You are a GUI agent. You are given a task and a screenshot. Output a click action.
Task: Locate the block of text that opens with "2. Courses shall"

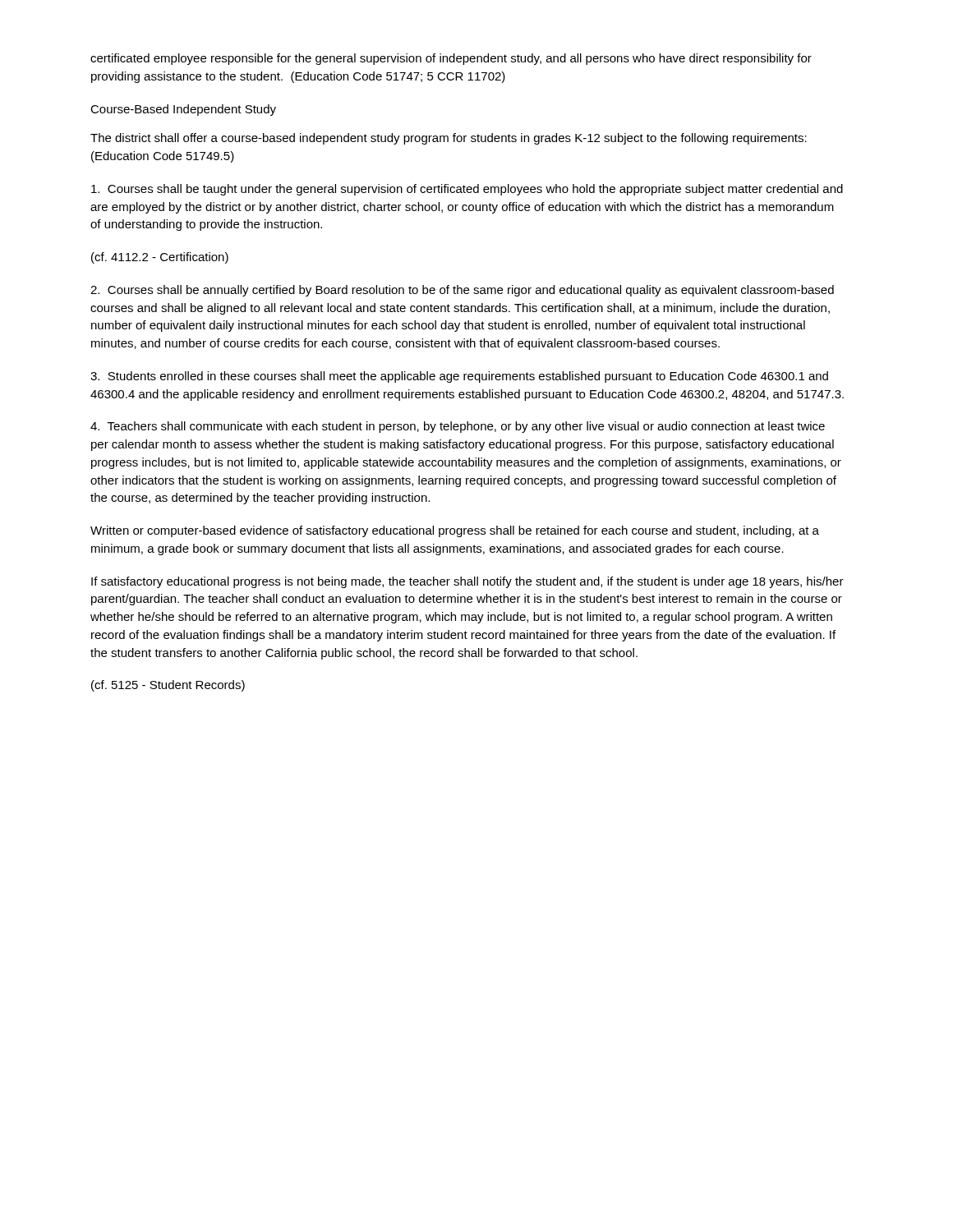click(x=462, y=316)
